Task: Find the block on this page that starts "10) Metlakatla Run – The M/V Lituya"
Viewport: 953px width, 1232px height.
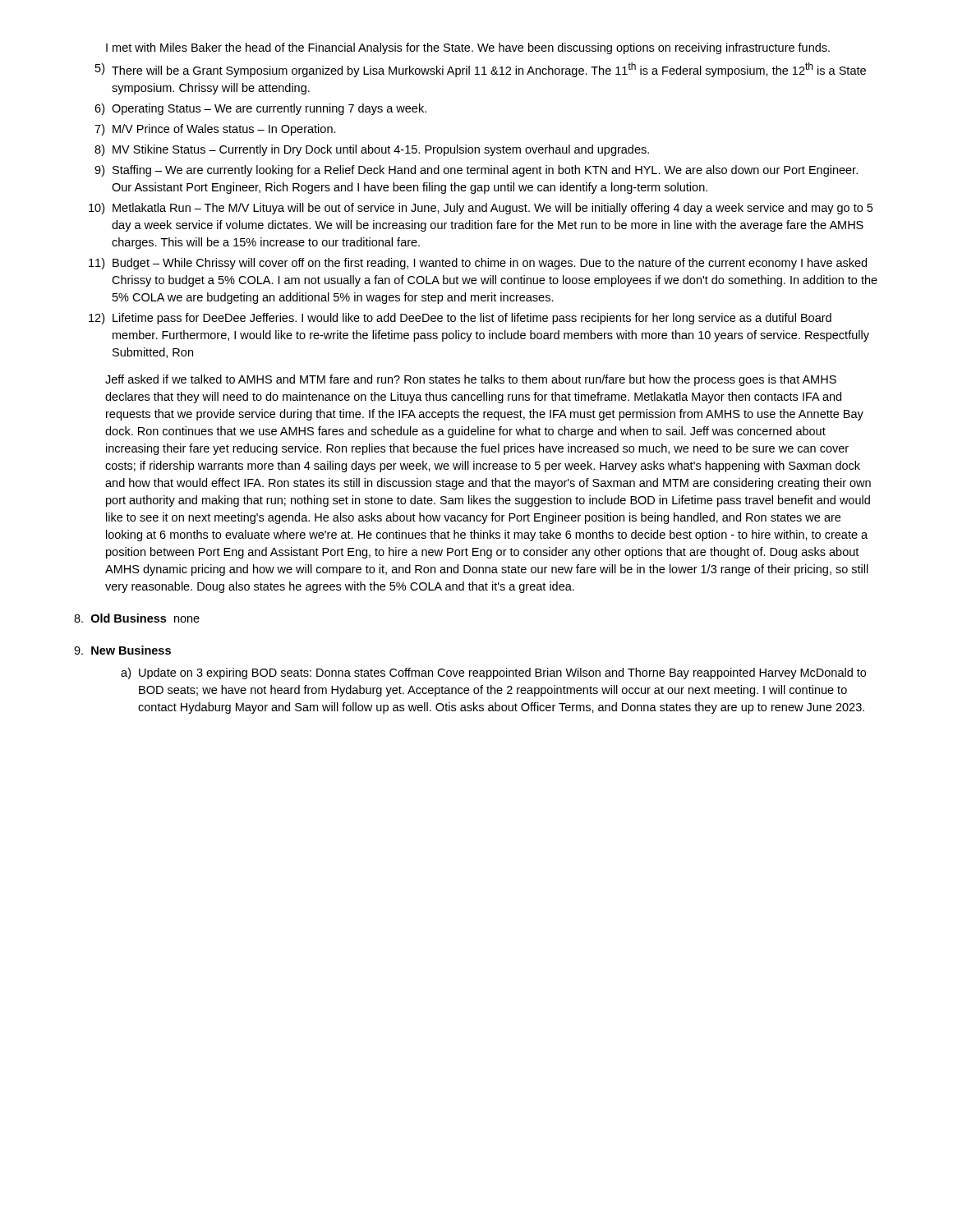Action: click(476, 225)
